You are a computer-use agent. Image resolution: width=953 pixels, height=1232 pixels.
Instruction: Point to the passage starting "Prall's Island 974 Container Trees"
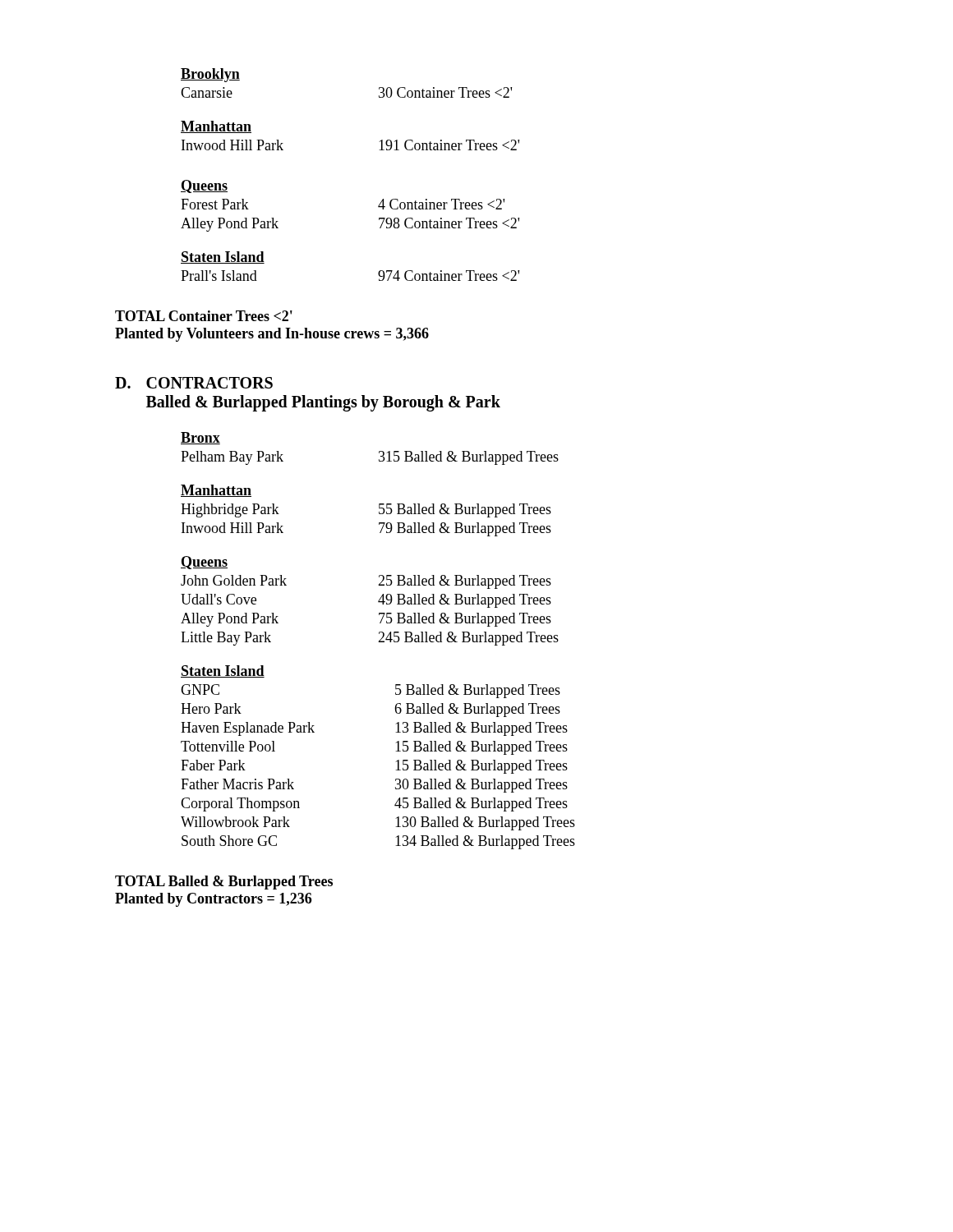click(x=526, y=276)
